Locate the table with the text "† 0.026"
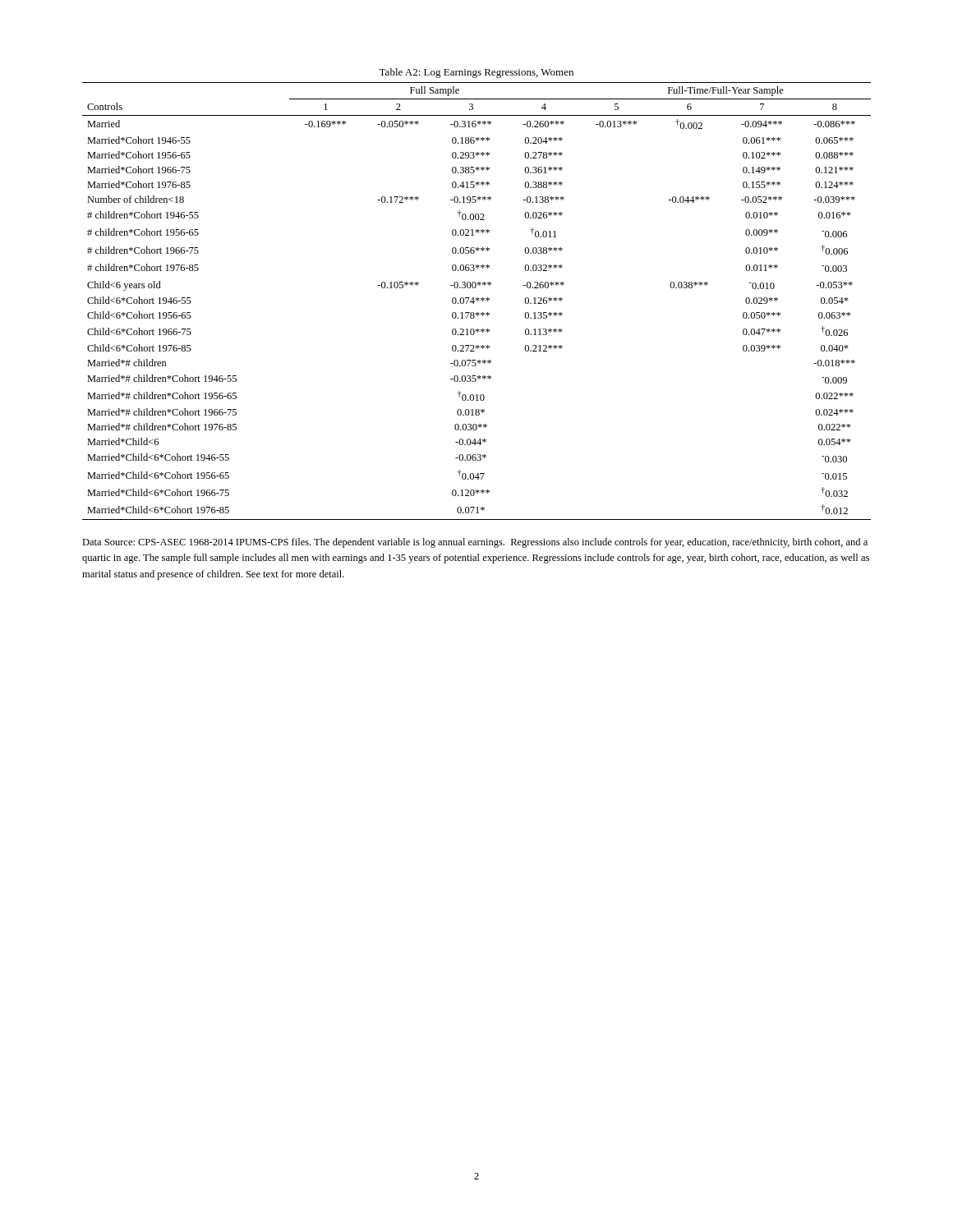This screenshot has width=953, height=1232. [476, 301]
